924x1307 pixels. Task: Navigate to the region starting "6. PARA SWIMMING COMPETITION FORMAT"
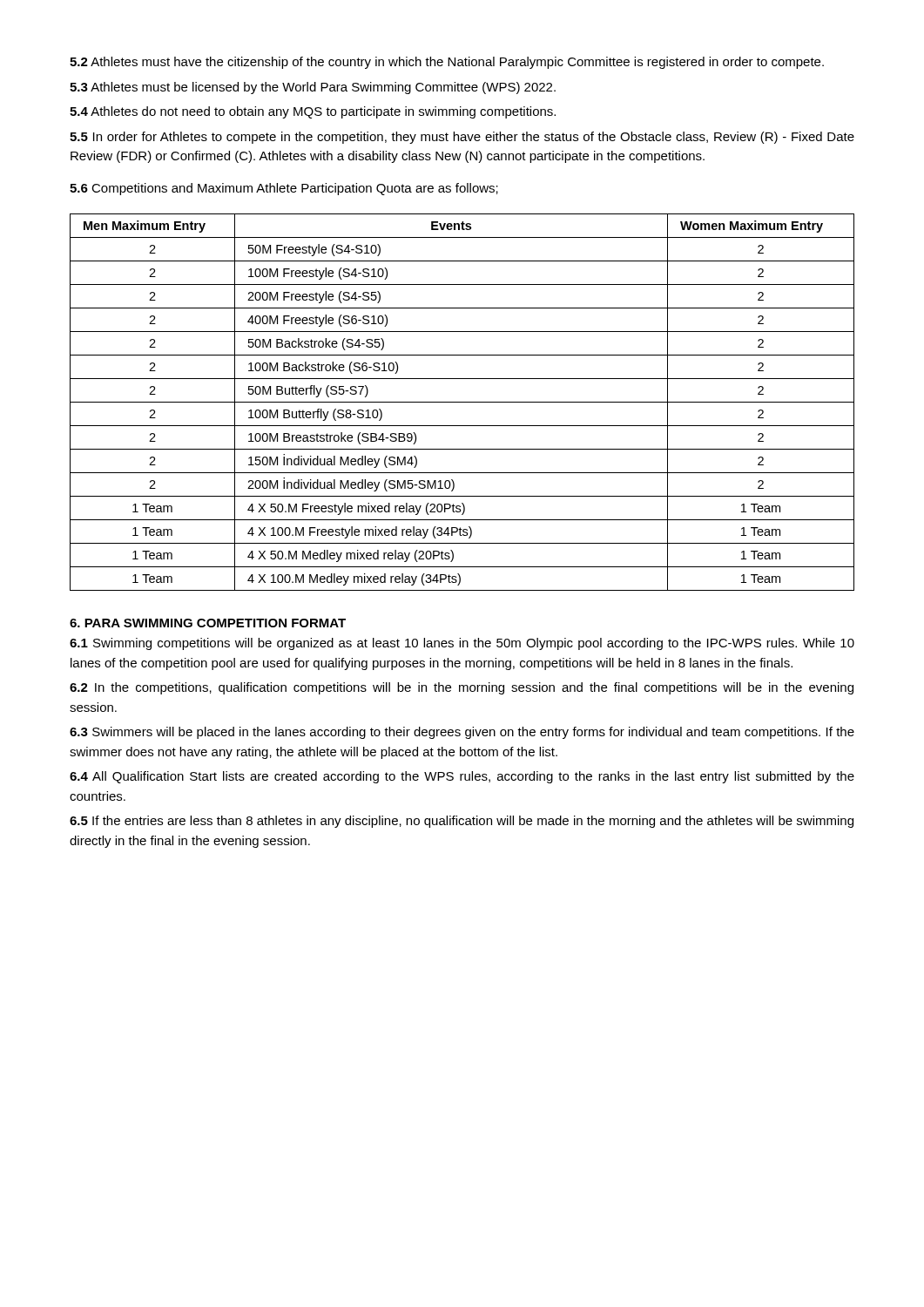208,623
